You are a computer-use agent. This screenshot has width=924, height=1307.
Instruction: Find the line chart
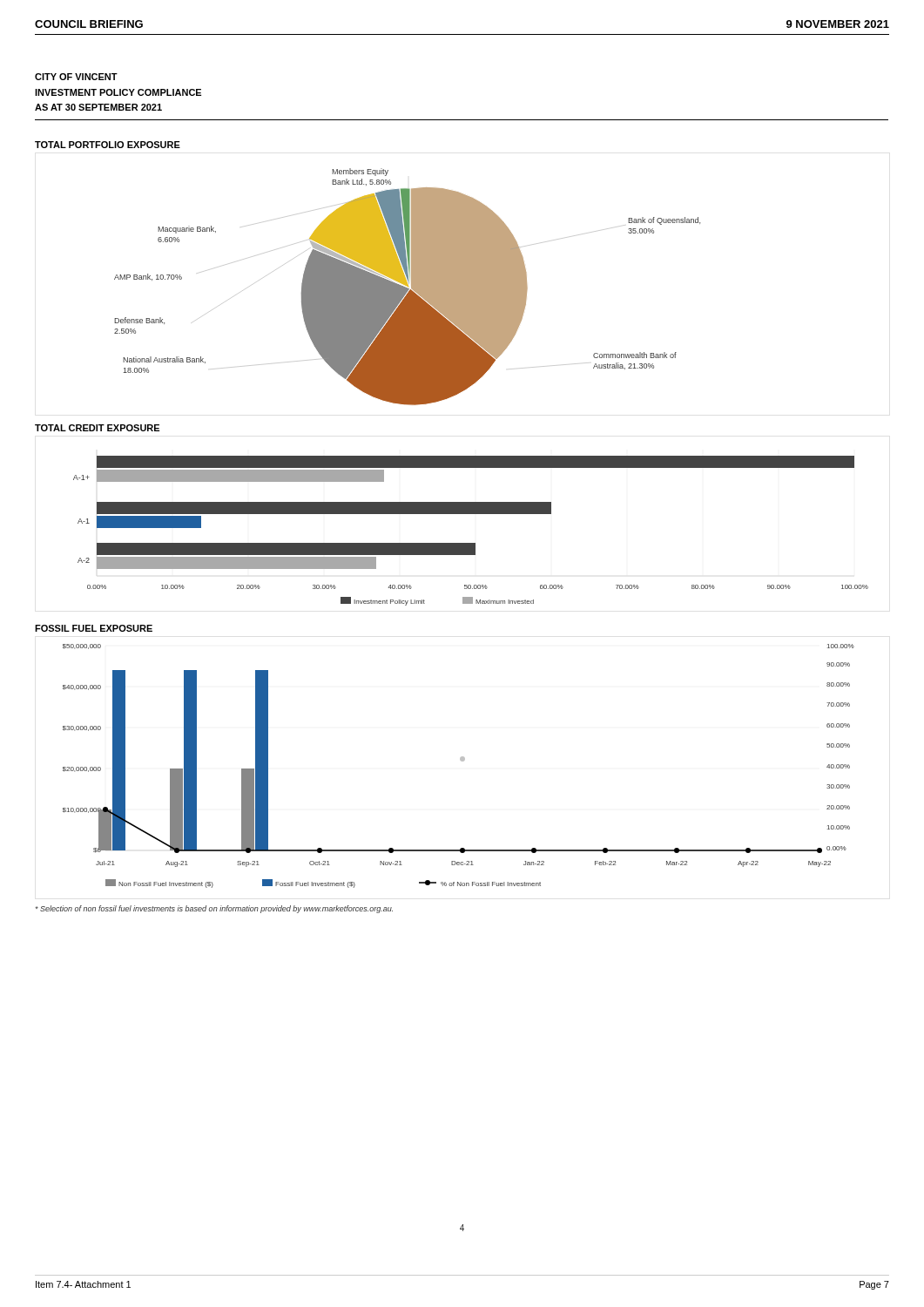462,768
